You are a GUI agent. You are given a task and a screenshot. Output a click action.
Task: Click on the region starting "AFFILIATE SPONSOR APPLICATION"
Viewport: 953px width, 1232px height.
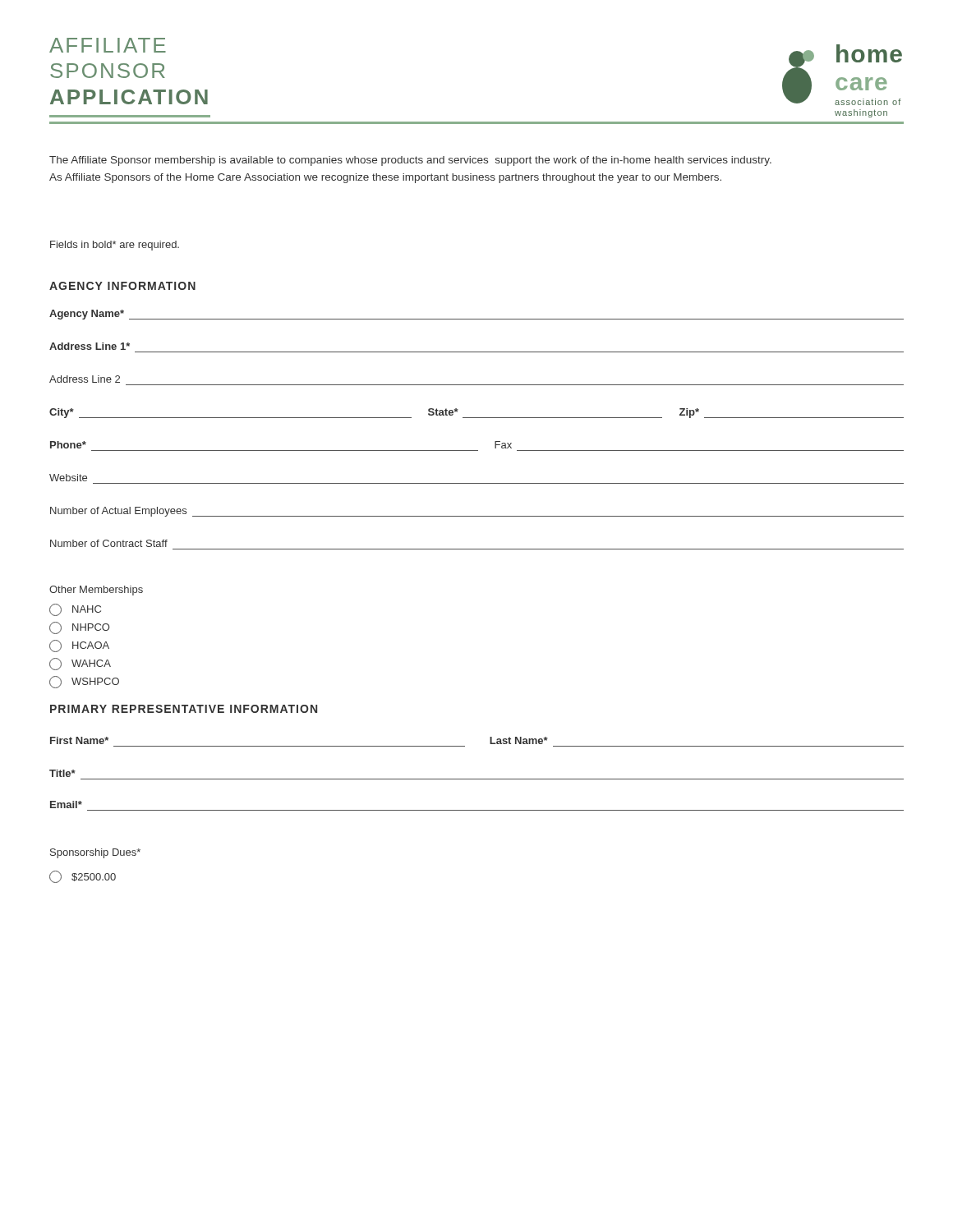pyautogui.click(x=130, y=75)
